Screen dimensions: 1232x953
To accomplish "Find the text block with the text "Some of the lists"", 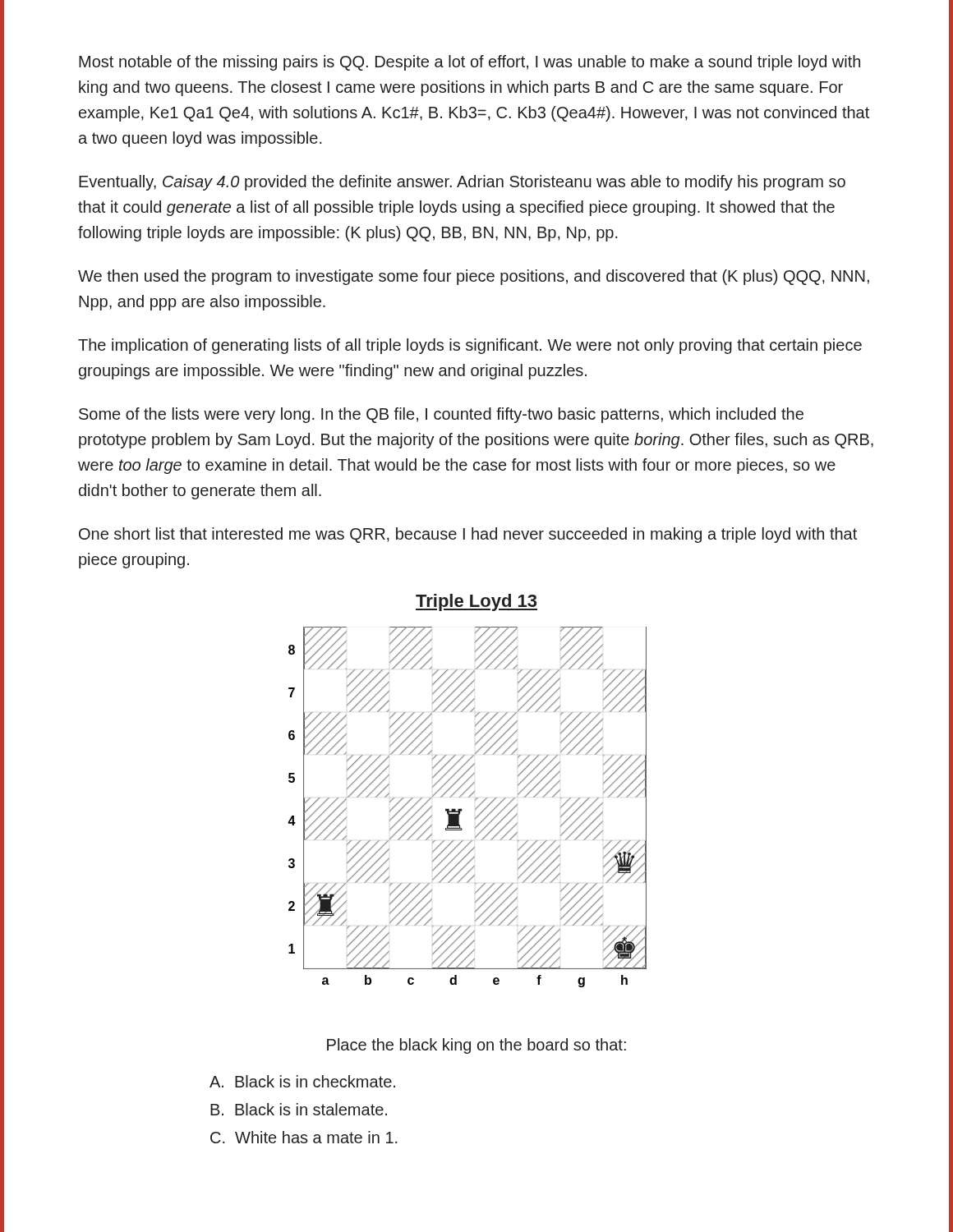I will (476, 452).
